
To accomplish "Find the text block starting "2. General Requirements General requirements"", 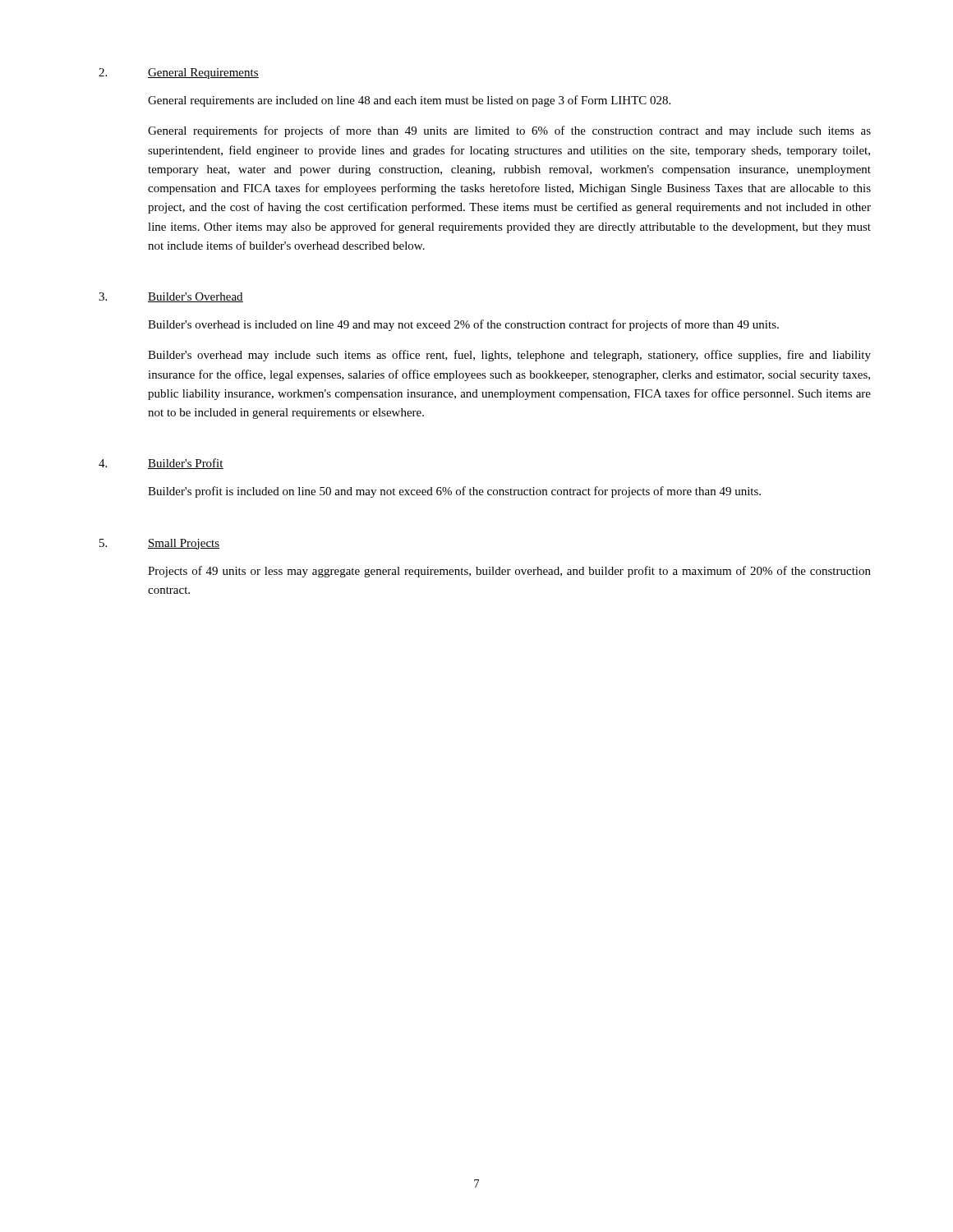I will (485, 166).
